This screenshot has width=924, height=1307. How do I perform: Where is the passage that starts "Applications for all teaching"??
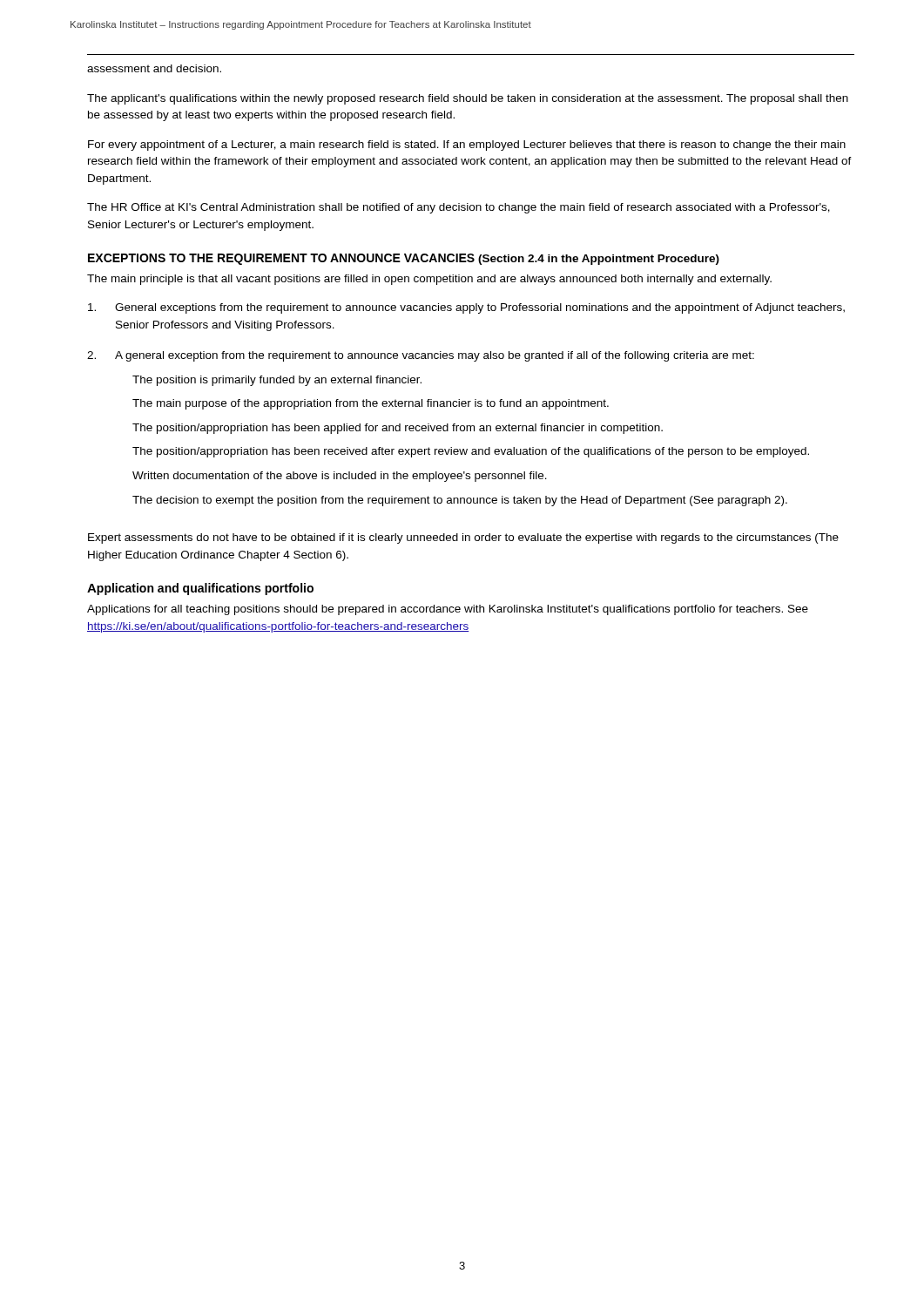[x=448, y=617]
